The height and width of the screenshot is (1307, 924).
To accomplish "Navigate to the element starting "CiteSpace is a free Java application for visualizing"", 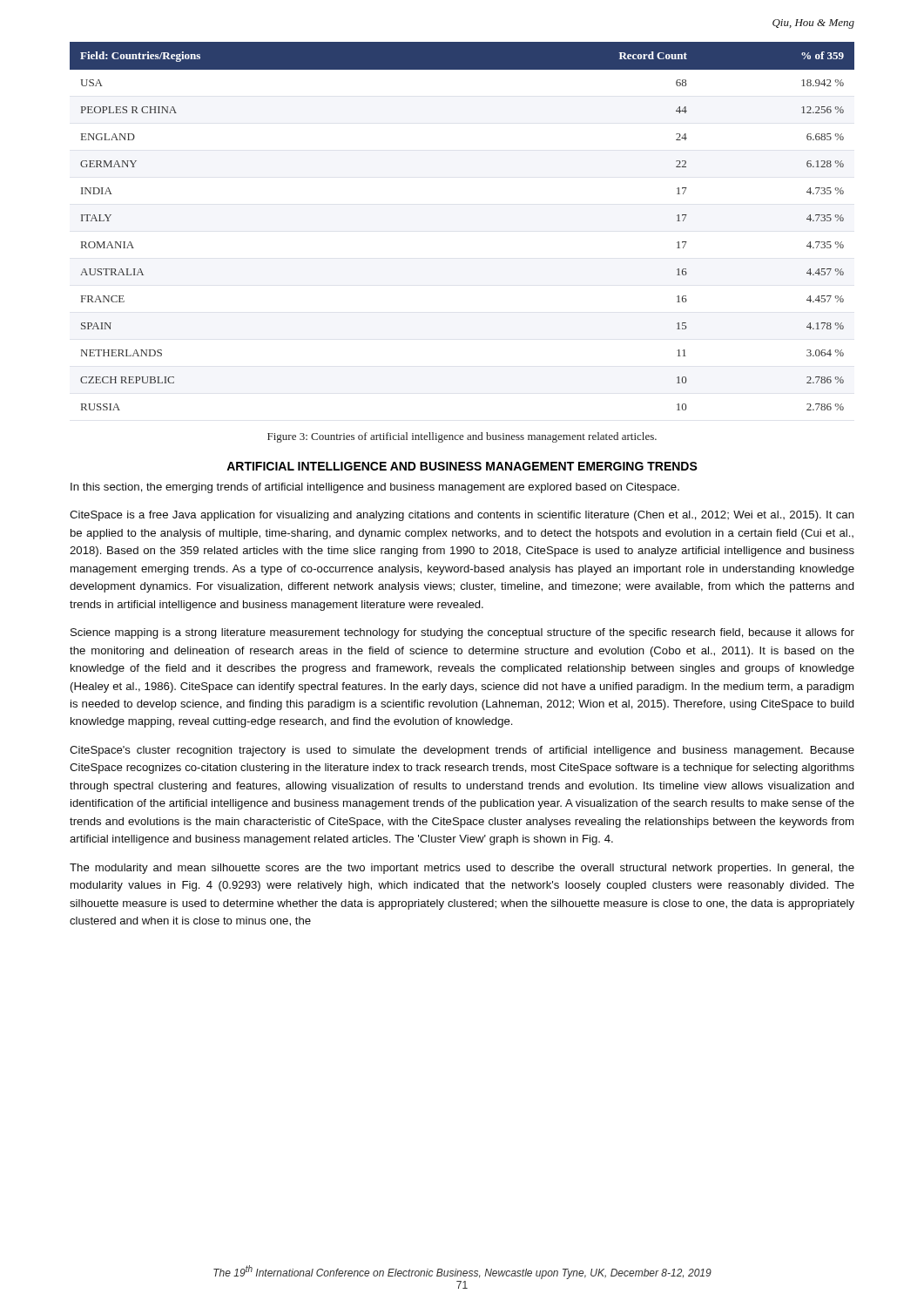I will [x=462, y=559].
